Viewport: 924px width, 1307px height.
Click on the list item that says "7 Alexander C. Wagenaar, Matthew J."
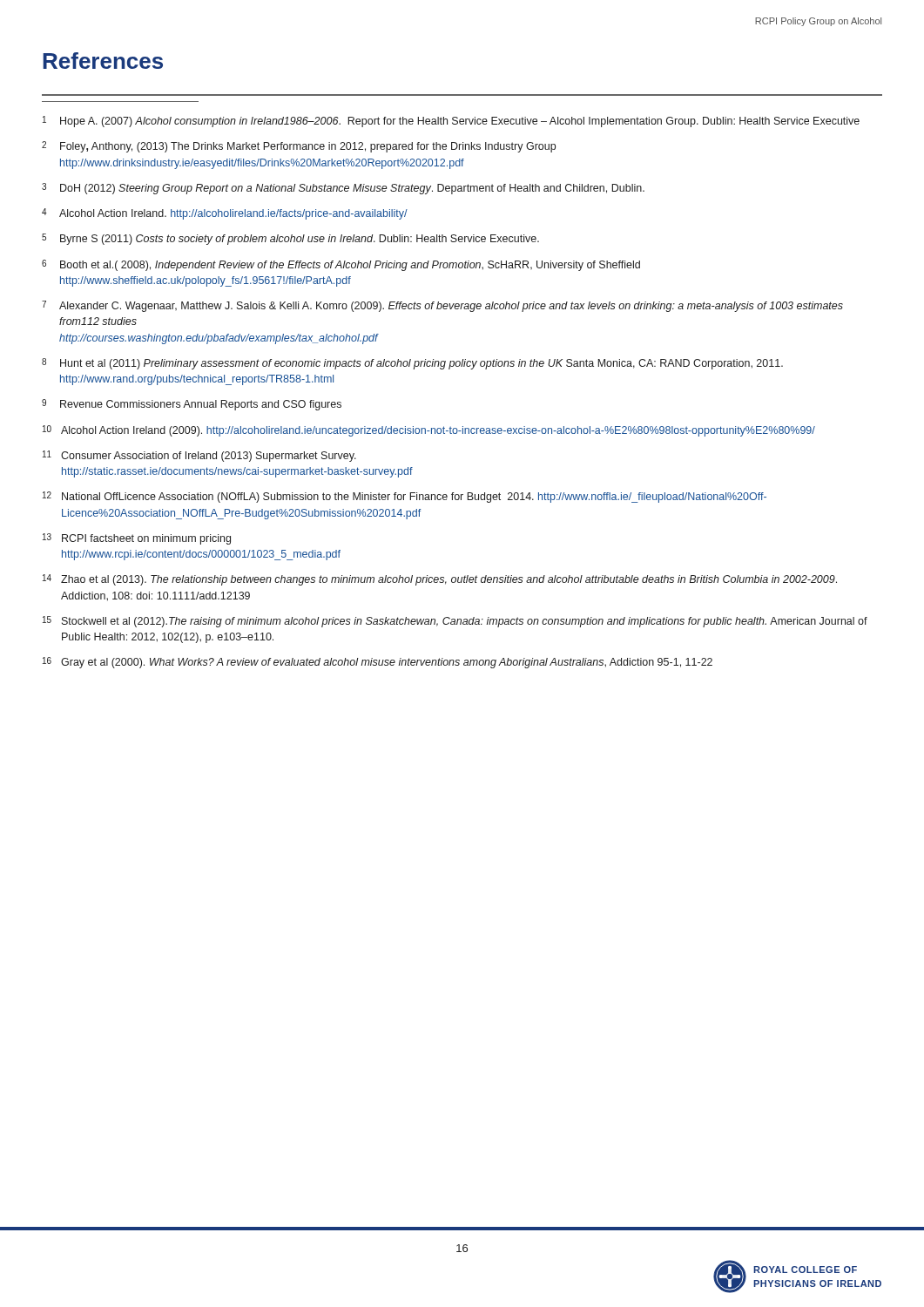pos(442,306)
